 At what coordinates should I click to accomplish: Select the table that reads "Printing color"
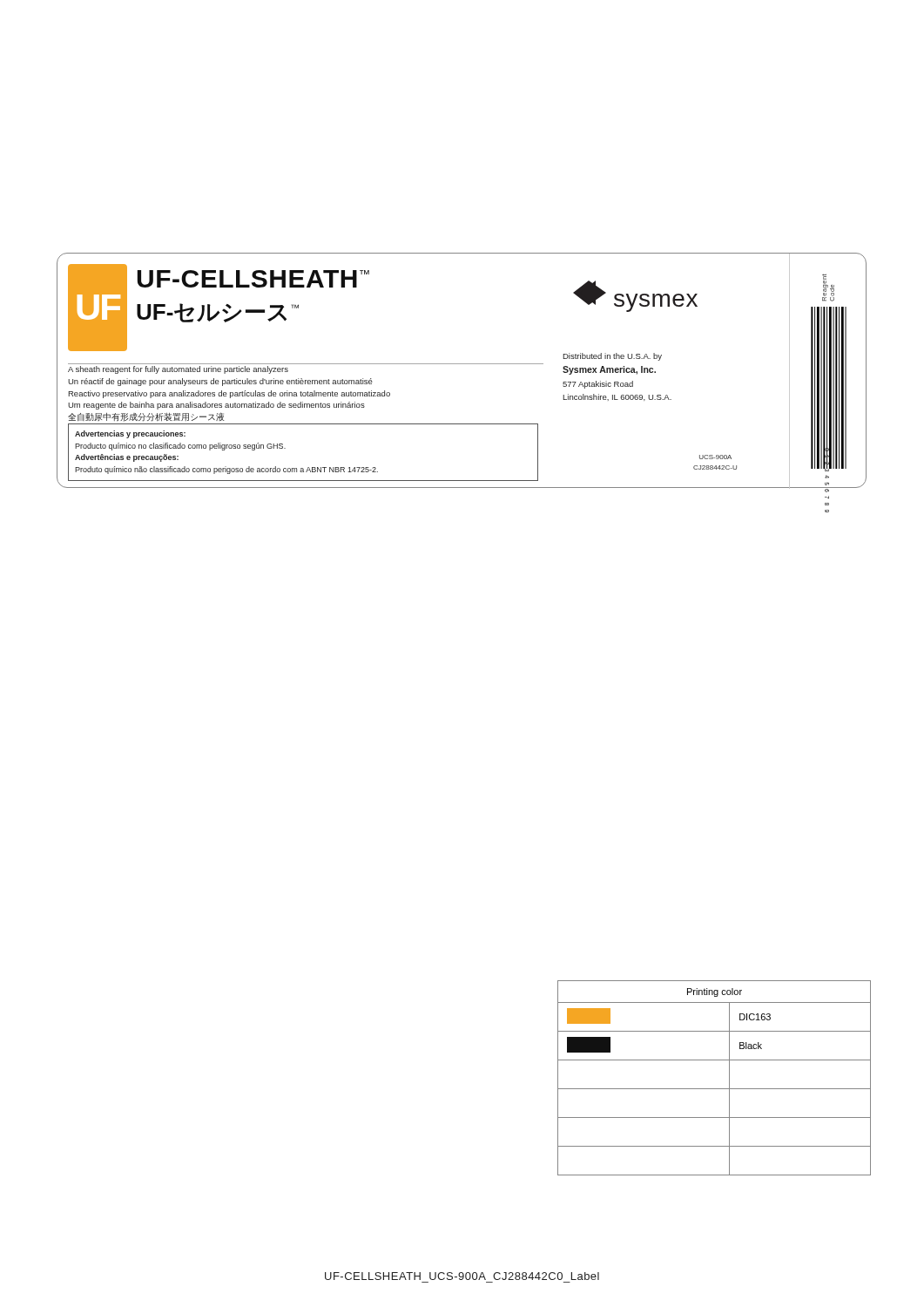(x=714, y=1078)
